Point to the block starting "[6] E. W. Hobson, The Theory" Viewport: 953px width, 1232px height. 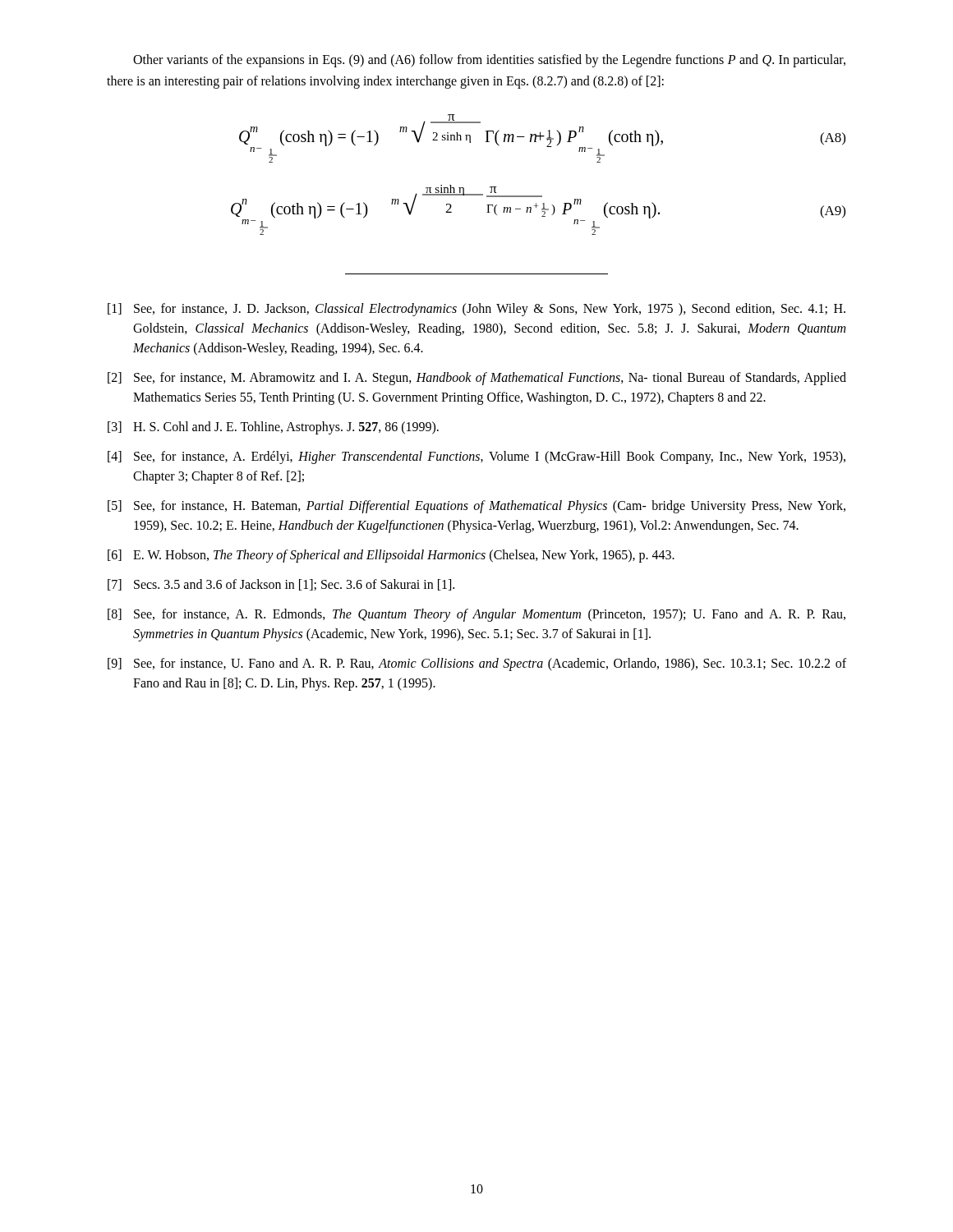point(476,555)
